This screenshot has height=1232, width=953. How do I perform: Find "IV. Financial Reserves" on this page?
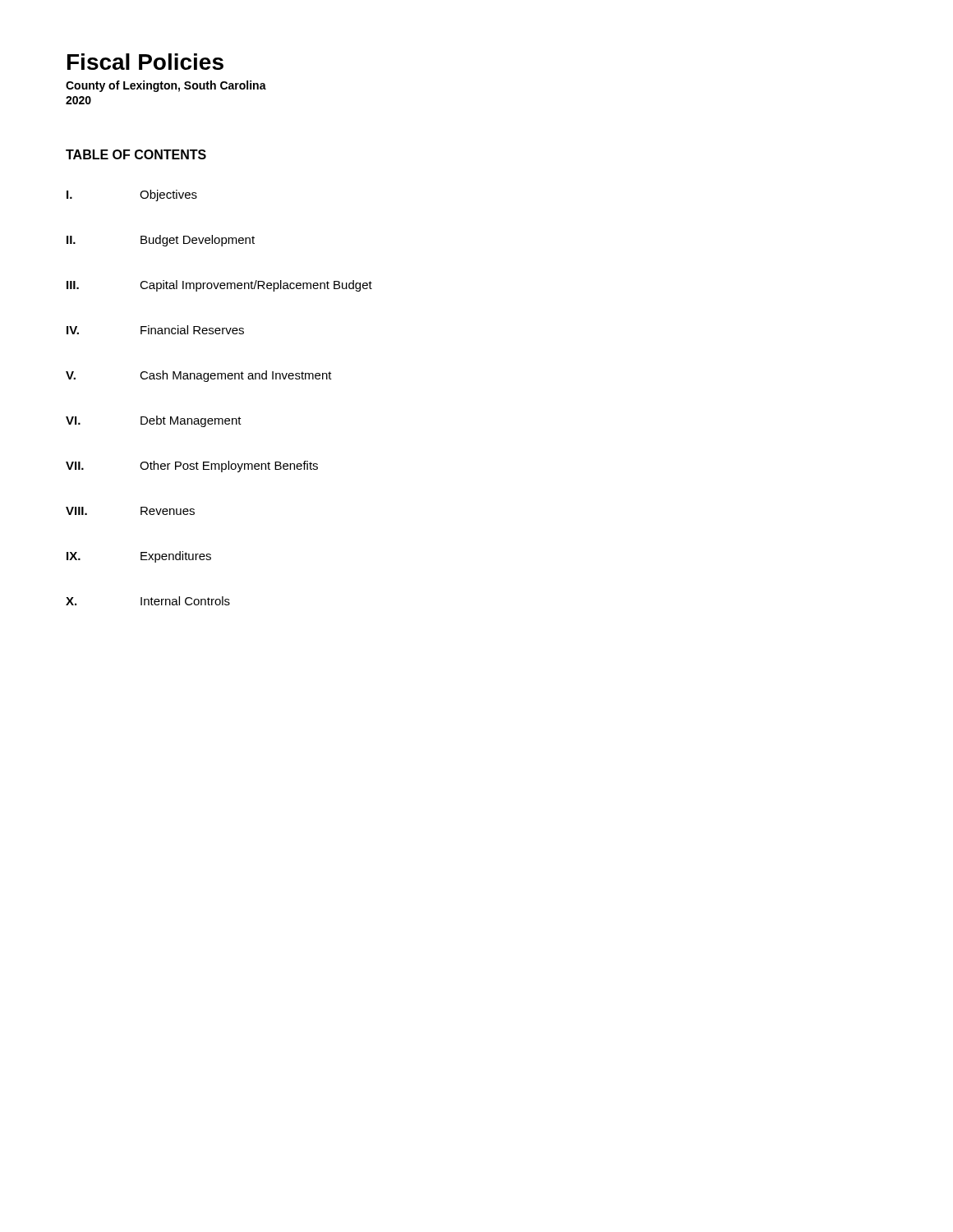point(155,330)
